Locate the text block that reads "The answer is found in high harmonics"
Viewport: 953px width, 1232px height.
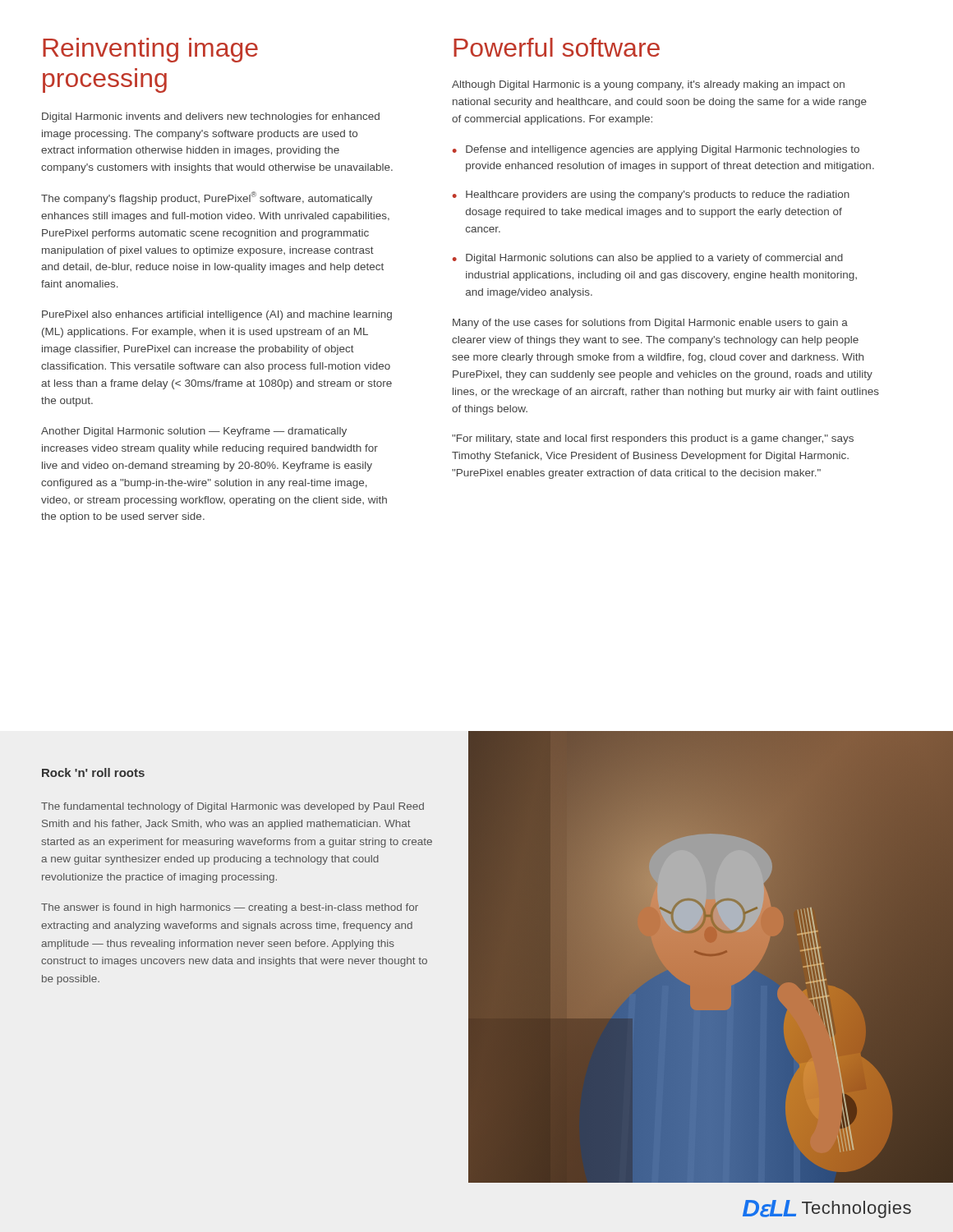tap(238, 943)
